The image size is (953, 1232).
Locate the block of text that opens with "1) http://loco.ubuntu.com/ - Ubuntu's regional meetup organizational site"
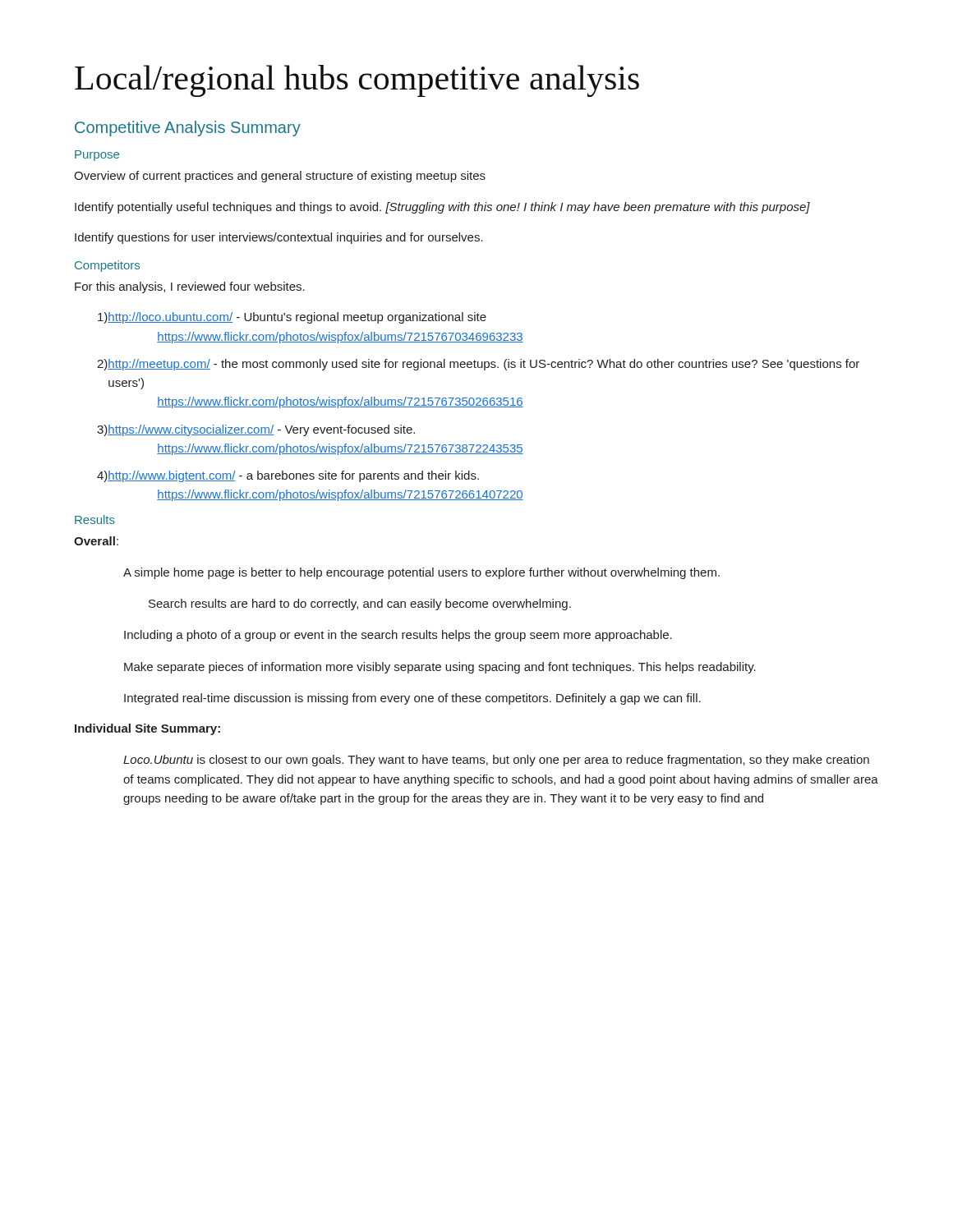coord(476,327)
